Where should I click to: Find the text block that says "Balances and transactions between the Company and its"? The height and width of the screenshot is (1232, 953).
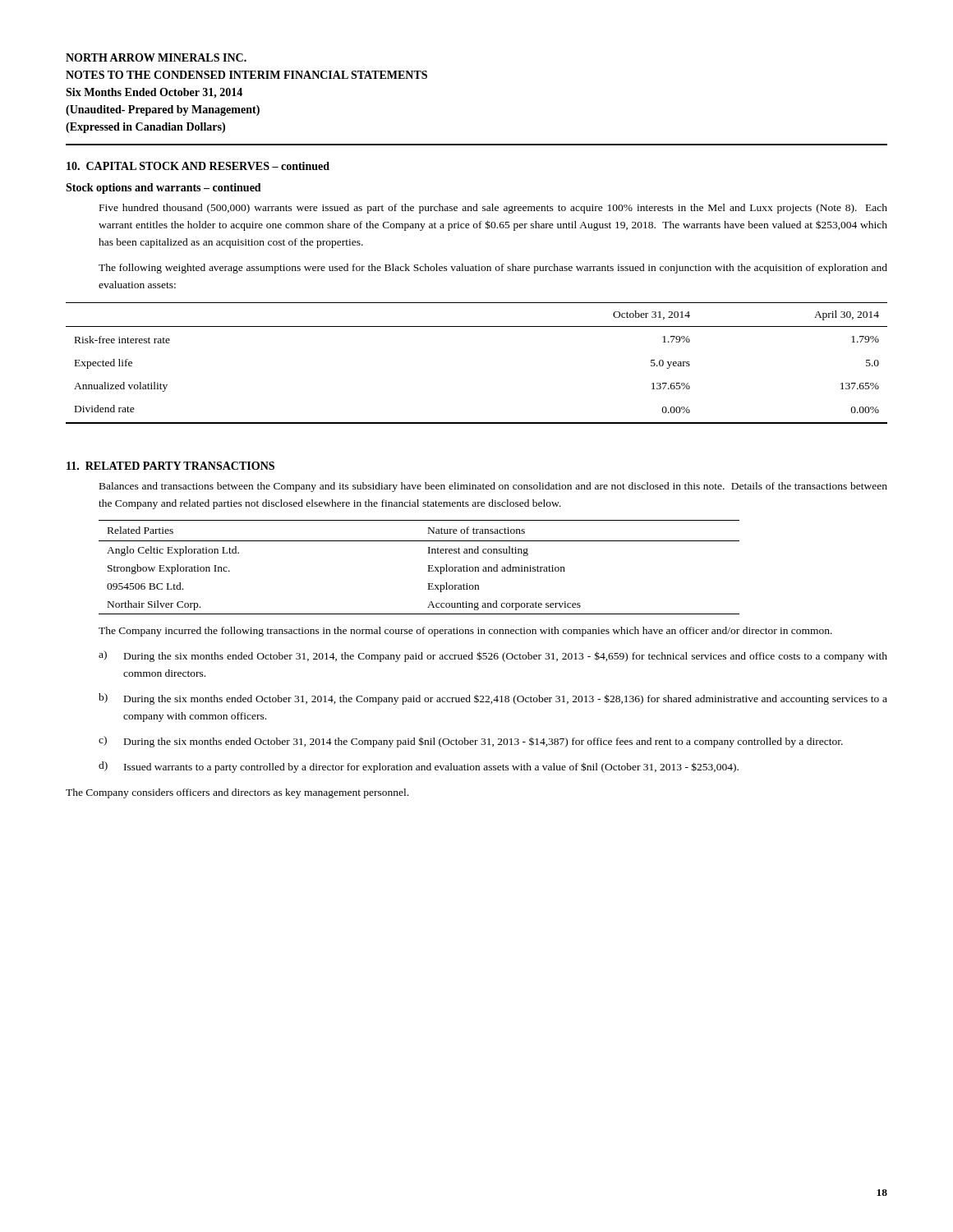(493, 494)
